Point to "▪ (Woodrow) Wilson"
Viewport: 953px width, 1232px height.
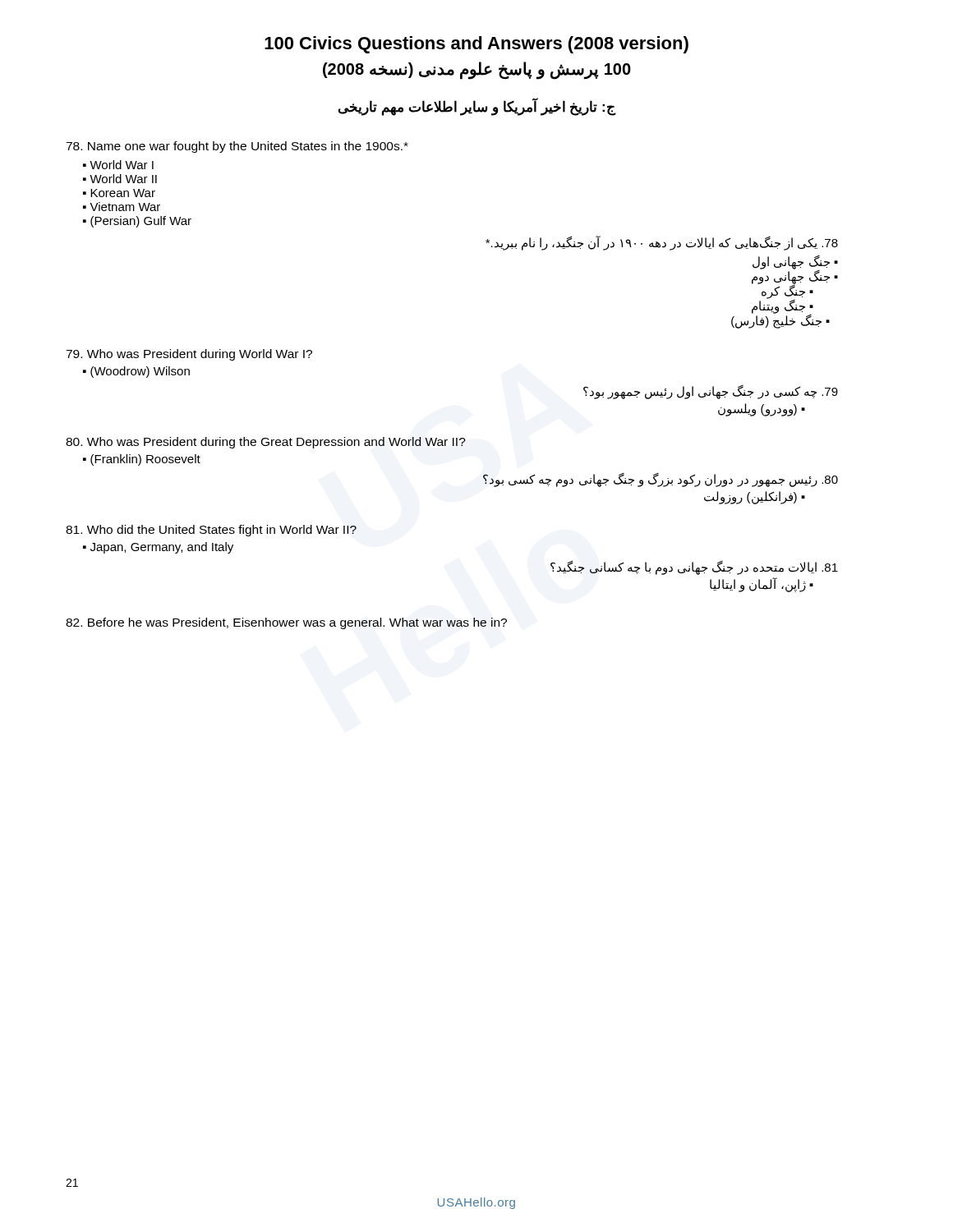[136, 371]
